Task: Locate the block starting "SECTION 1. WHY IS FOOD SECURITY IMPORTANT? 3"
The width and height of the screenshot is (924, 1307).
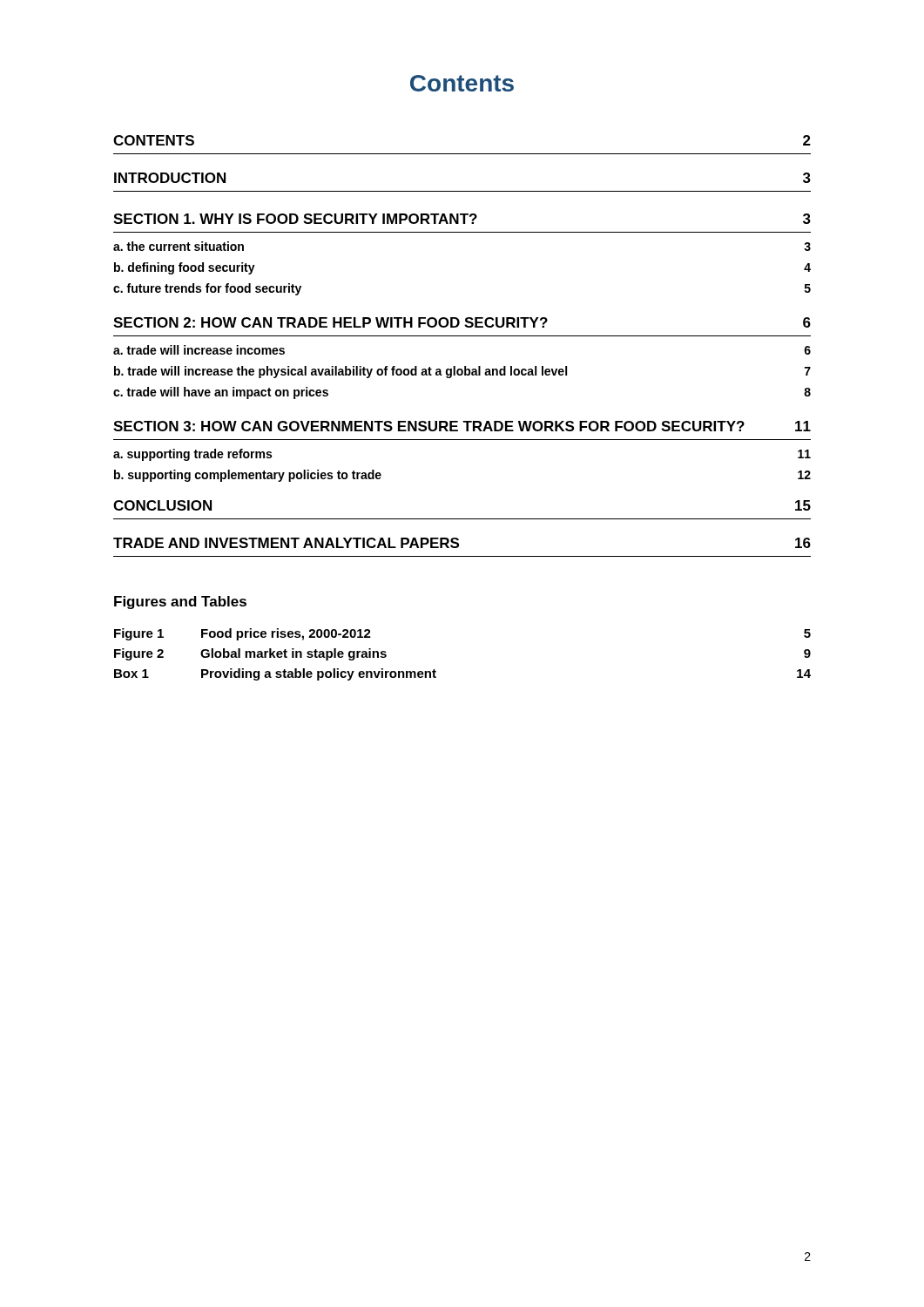Action: 462,220
